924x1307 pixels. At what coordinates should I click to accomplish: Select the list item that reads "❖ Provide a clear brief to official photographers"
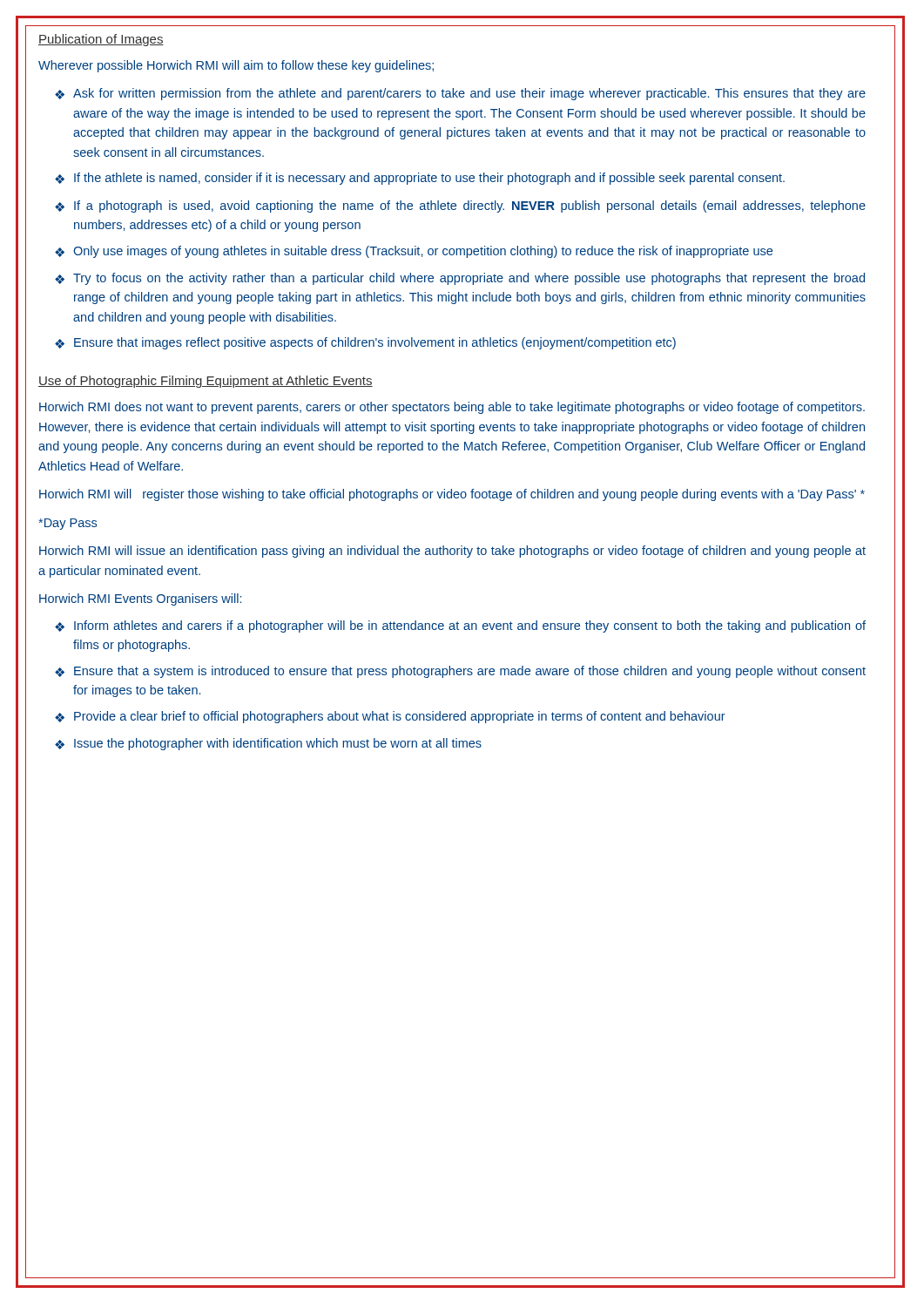(460, 717)
